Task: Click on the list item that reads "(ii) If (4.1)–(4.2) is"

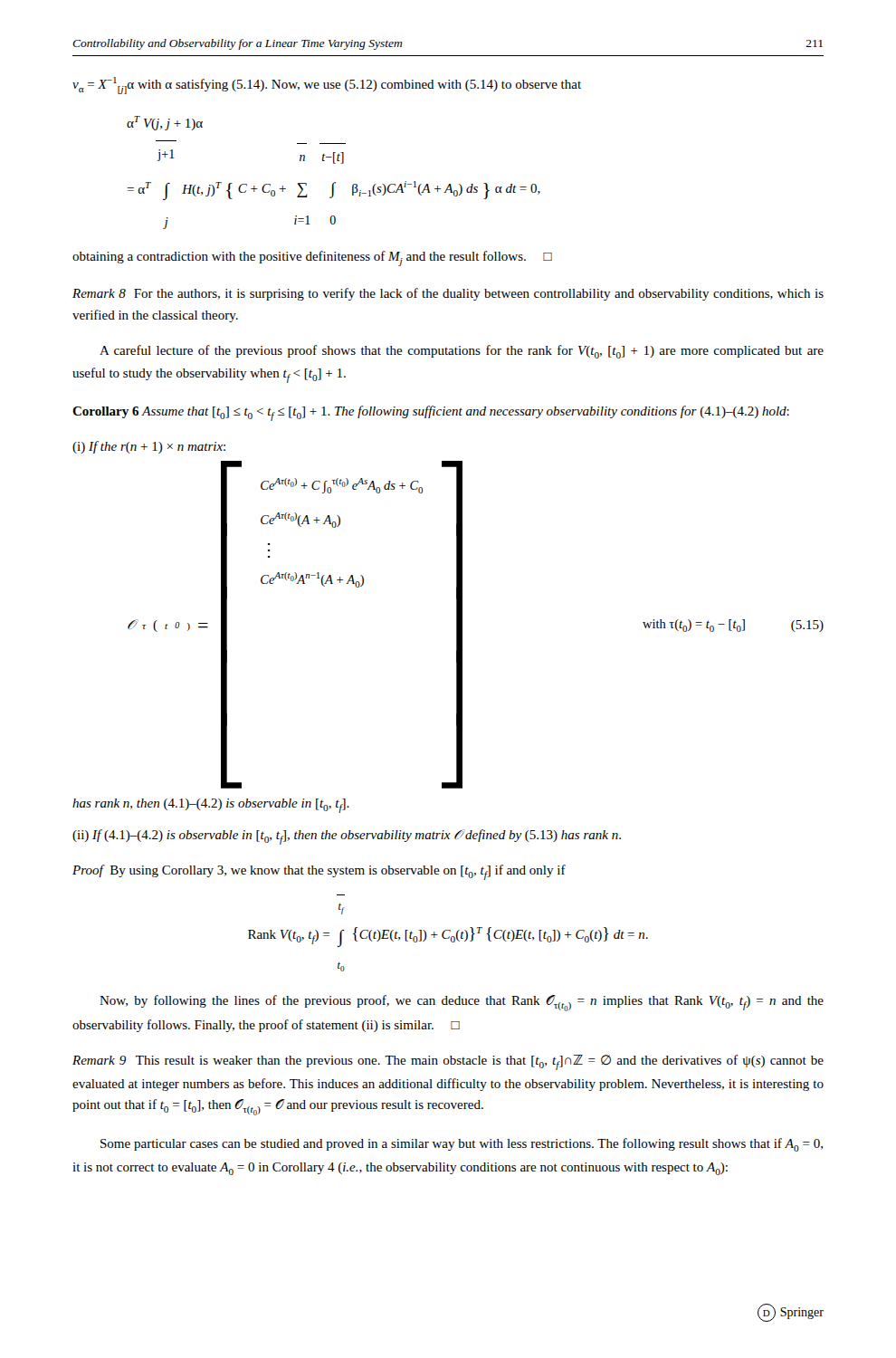Action: pyautogui.click(x=347, y=836)
